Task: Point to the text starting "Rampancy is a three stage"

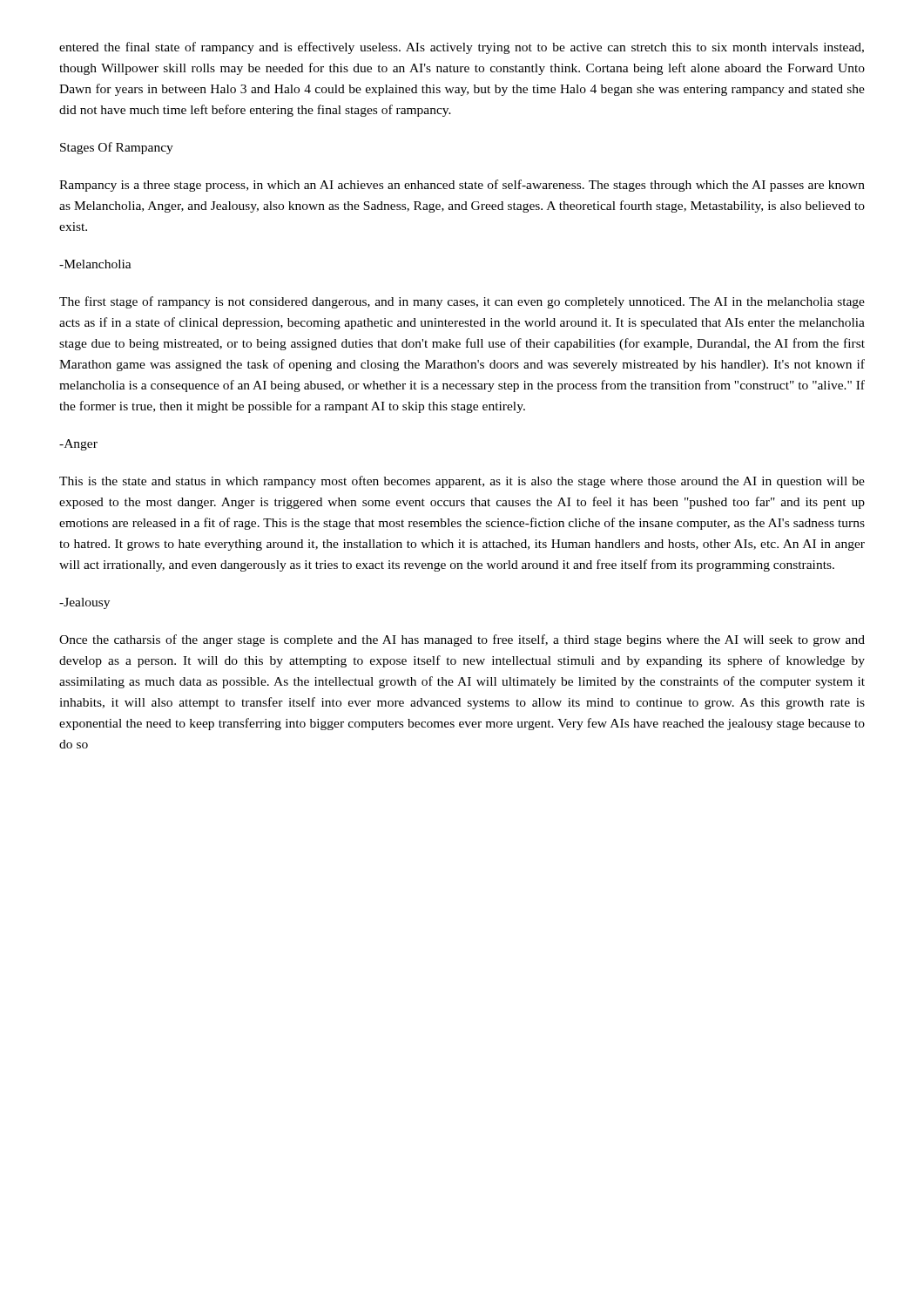Action: click(x=462, y=205)
